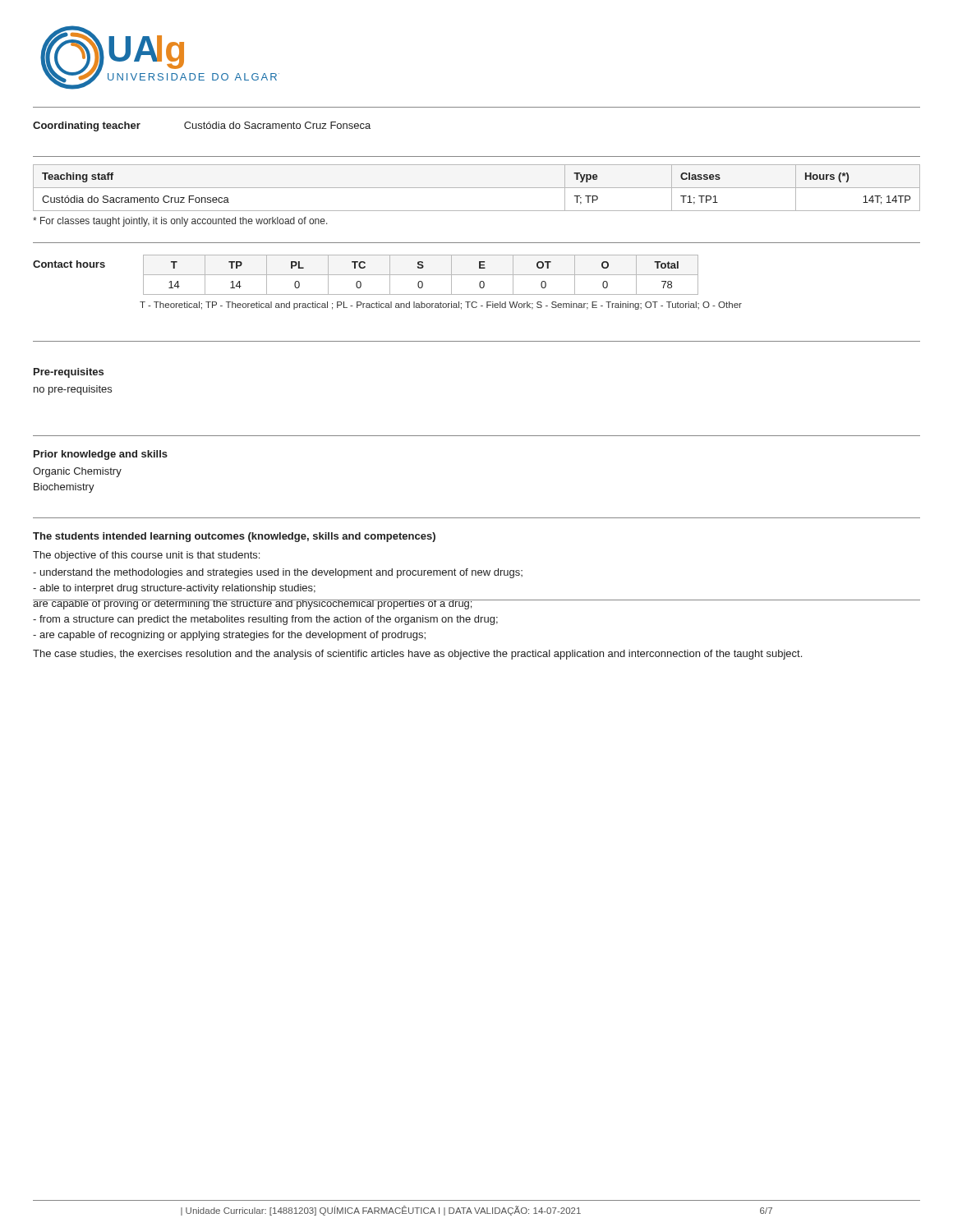
Task: Point to the block beginning "are capable of proving or determining"
Action: click(253, 603)
